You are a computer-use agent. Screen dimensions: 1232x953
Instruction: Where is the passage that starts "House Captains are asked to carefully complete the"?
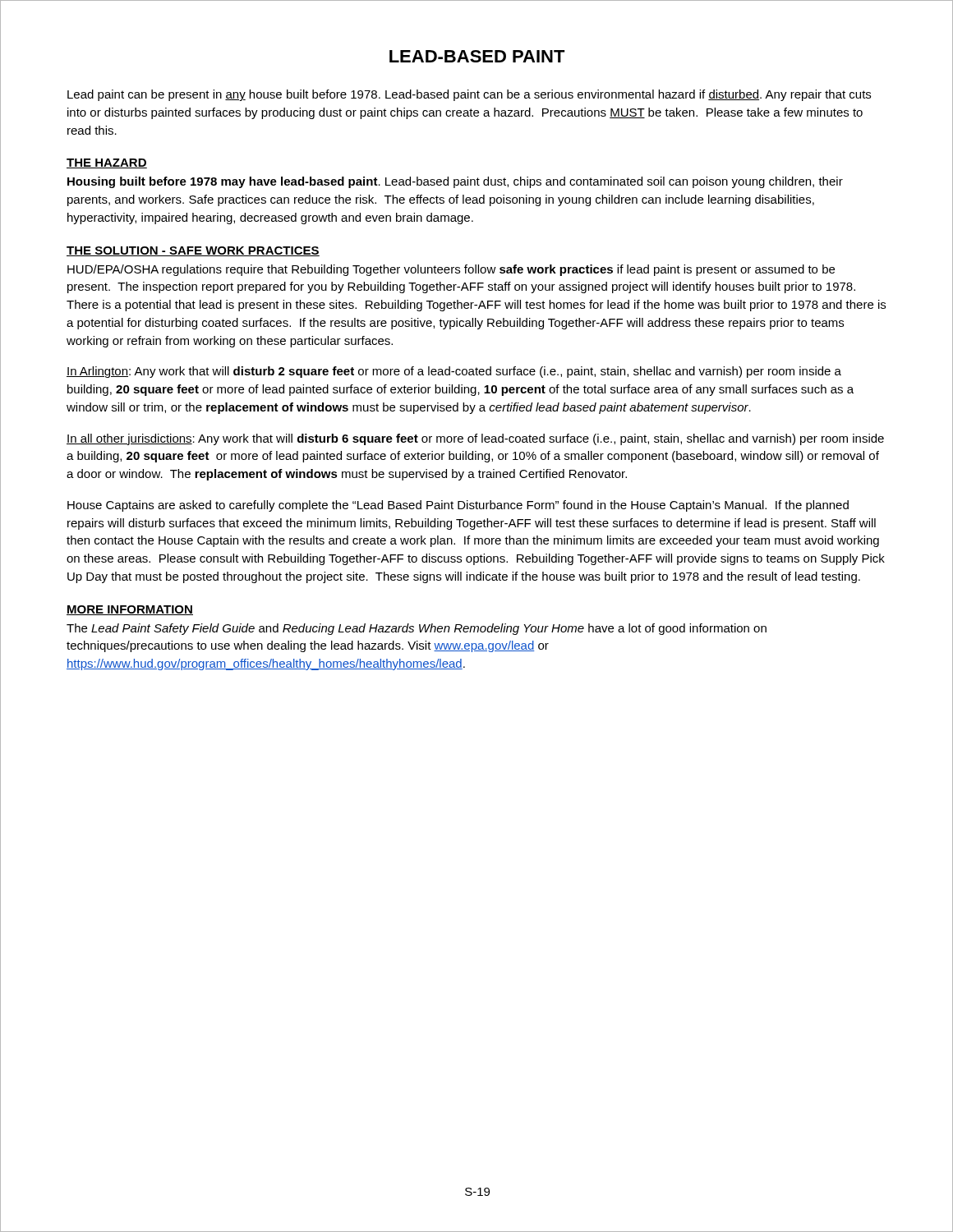(x=476, y=540)
